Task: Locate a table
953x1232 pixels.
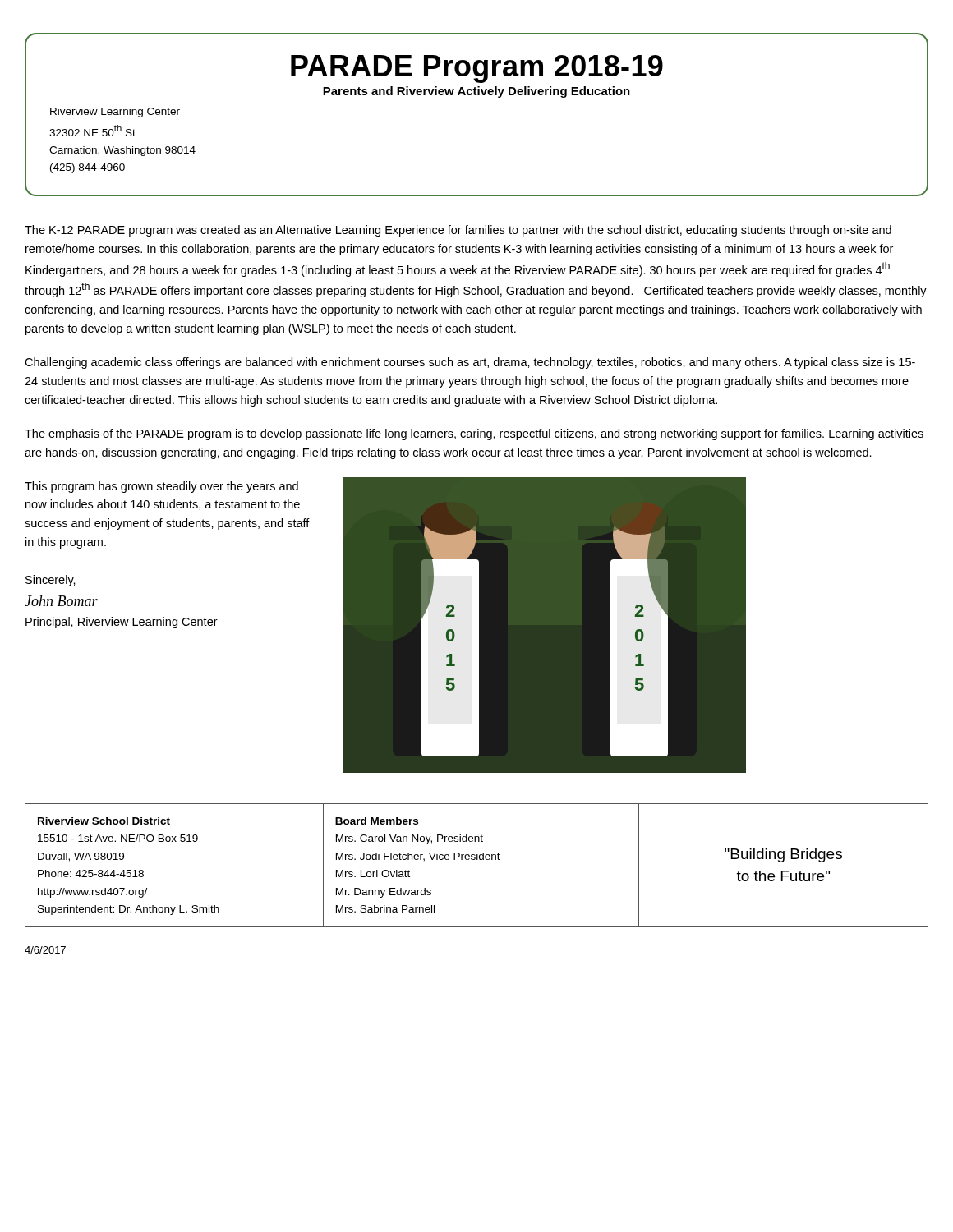Action: 476,865
